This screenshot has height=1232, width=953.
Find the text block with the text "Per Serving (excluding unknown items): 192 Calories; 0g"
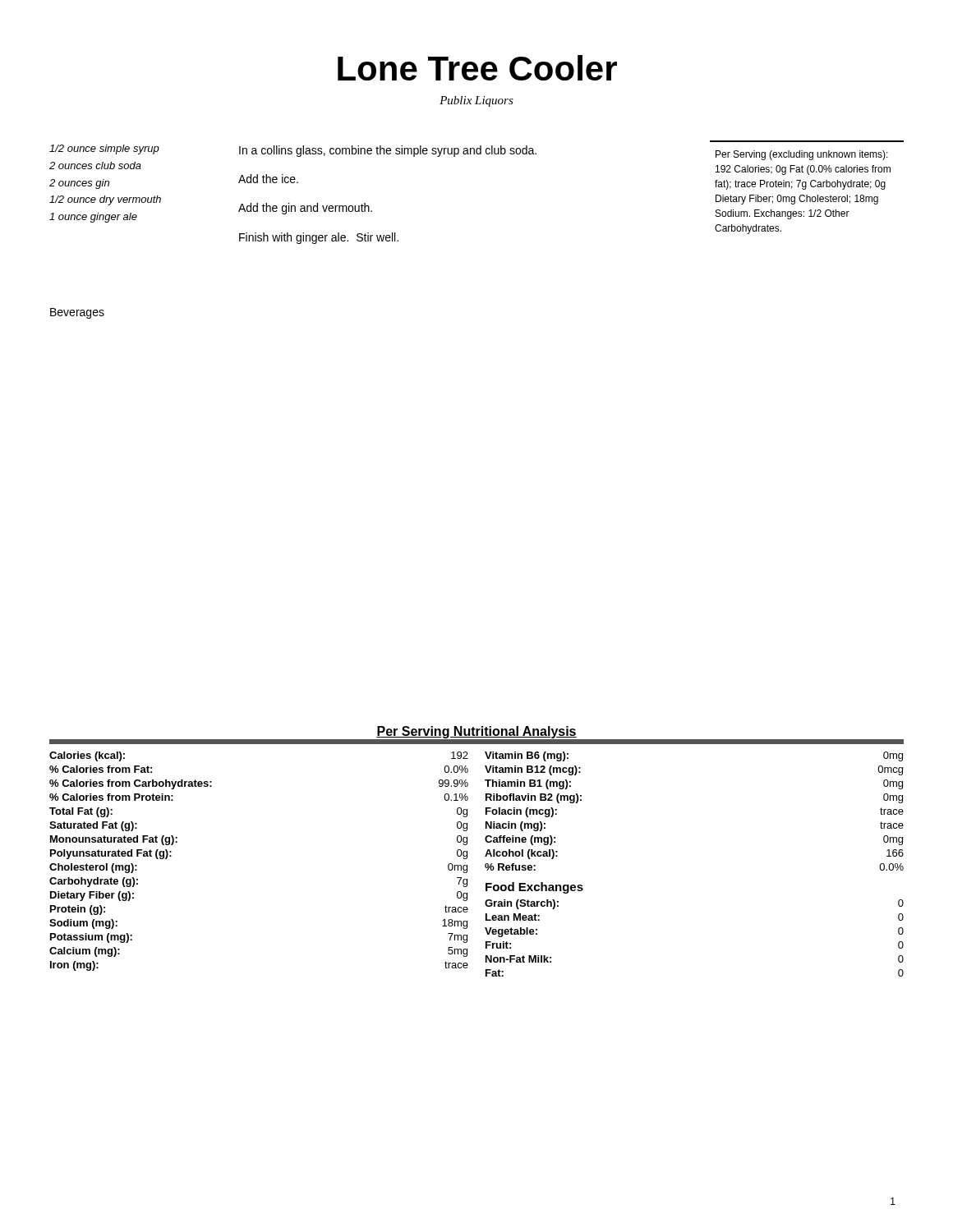pyautogui.click(x=803, y=191)
